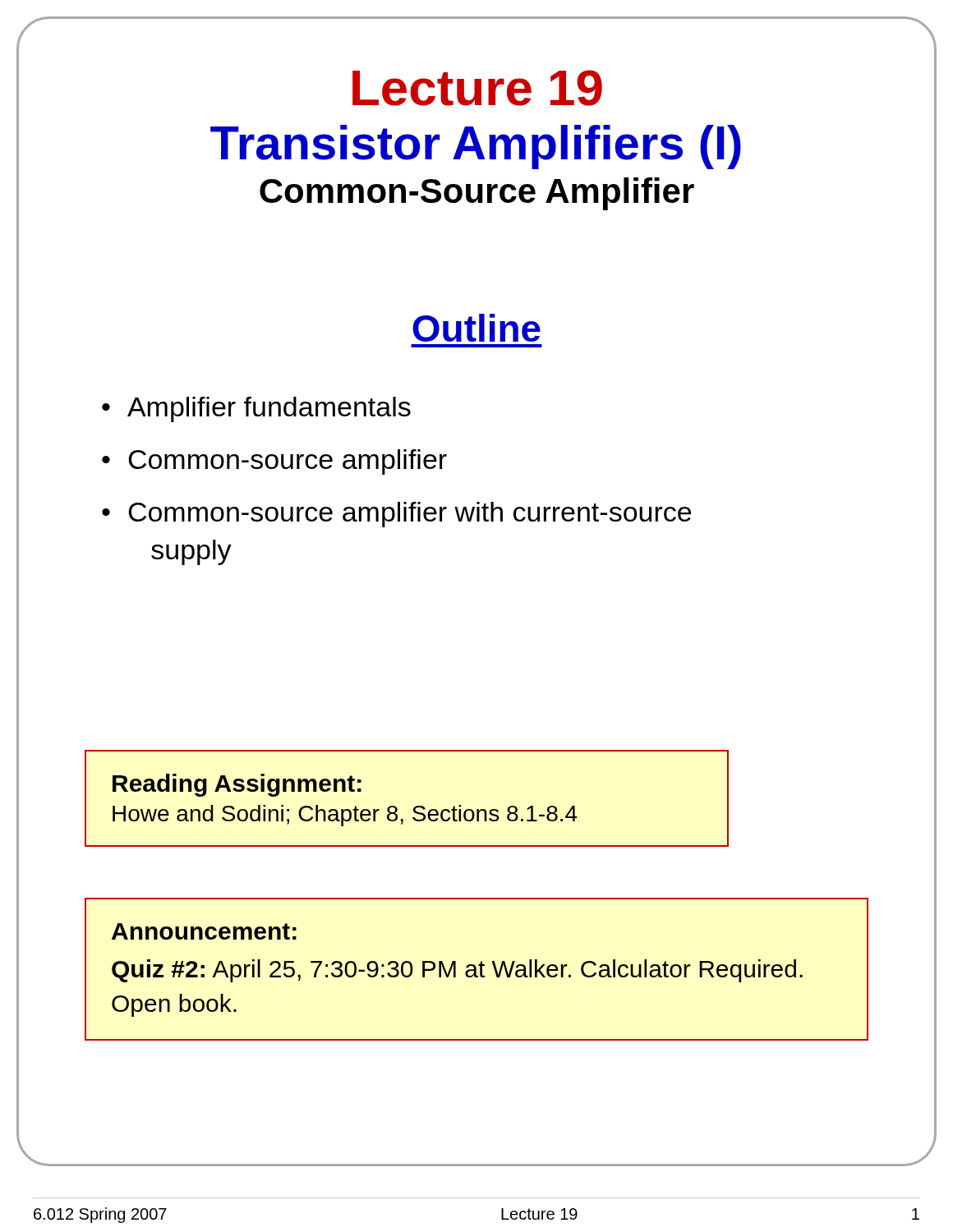Select the list item with the text "• Amplifier fundamentals"
The image size is (953, 1232).
[256, 407]
